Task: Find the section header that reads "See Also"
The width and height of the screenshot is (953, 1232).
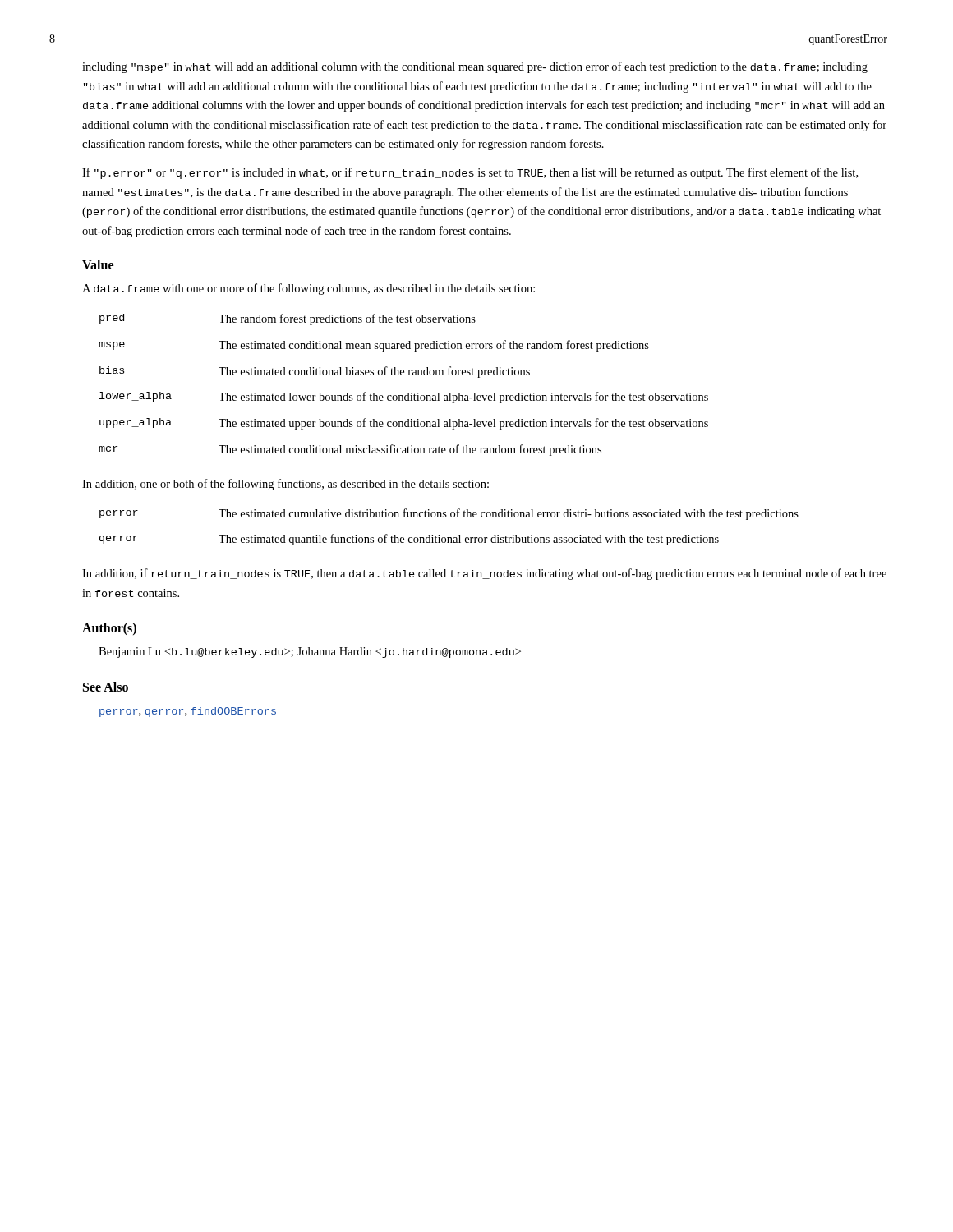Action: pyautogui.click(x=105, y=687)
